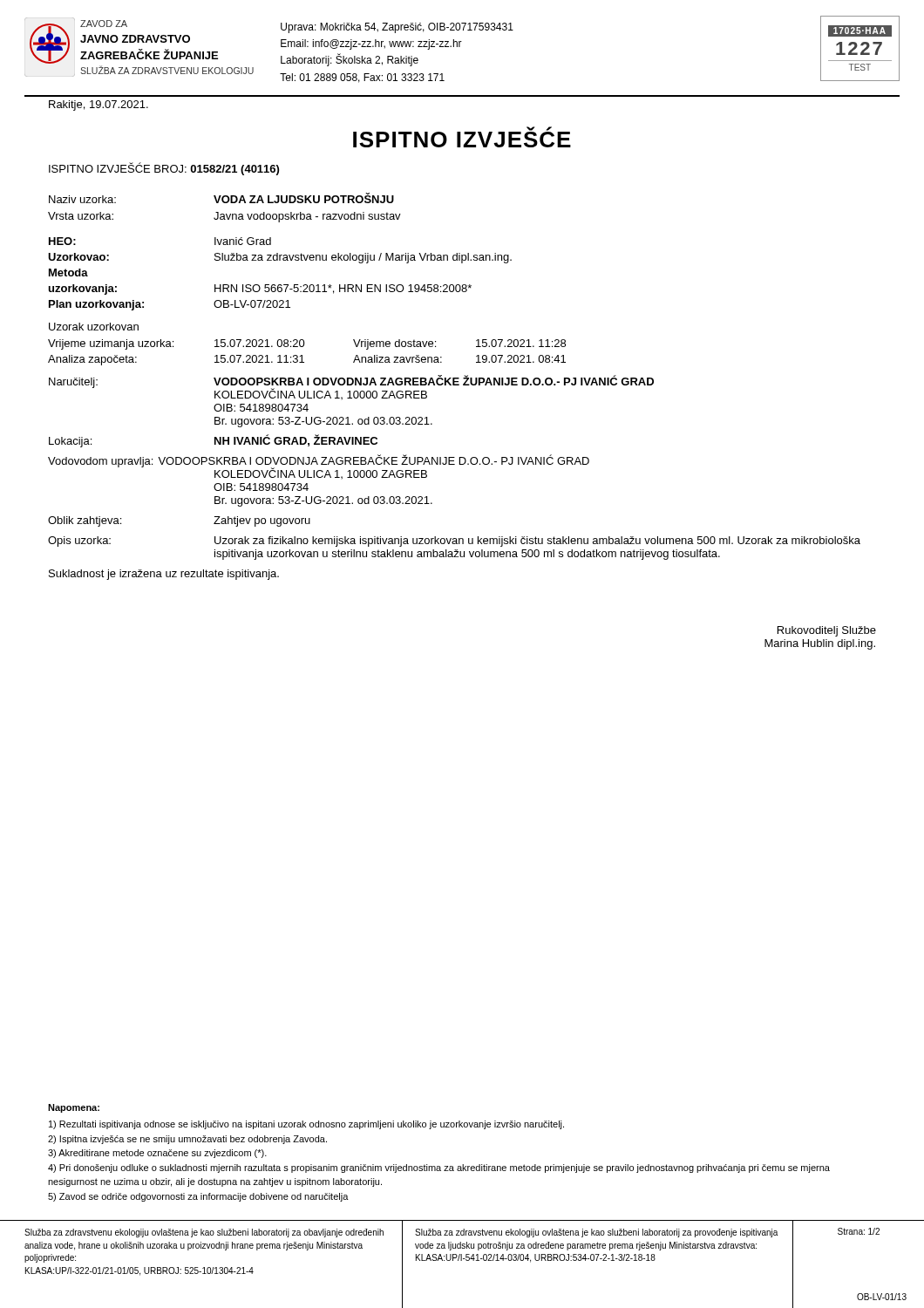Find the title that reads "ISPITNO IZVJEŠĆE"
The width and height of the screenshot is (924, 1308).
pos(462,140)
